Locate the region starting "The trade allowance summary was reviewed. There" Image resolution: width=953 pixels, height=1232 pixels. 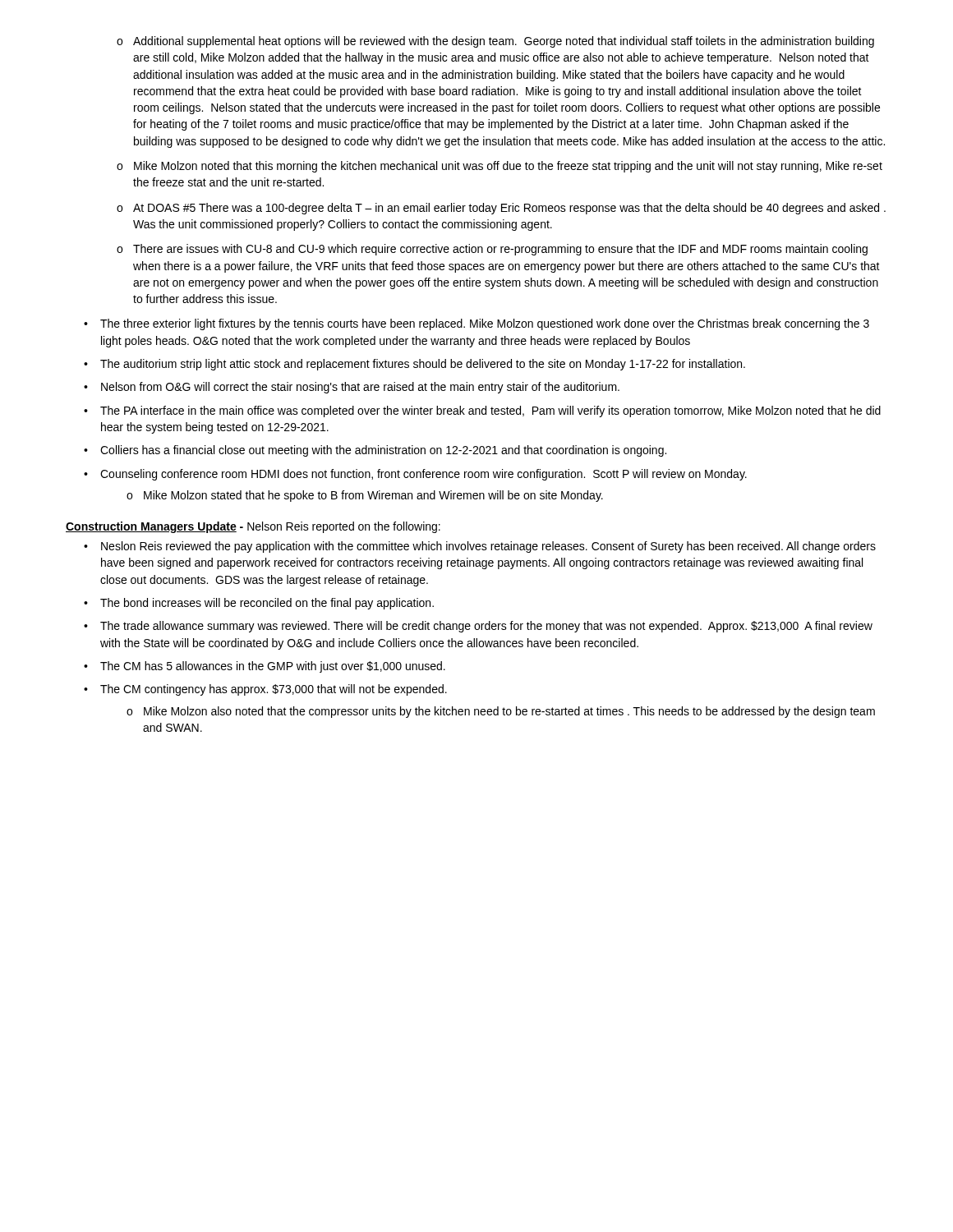point(486,634)
